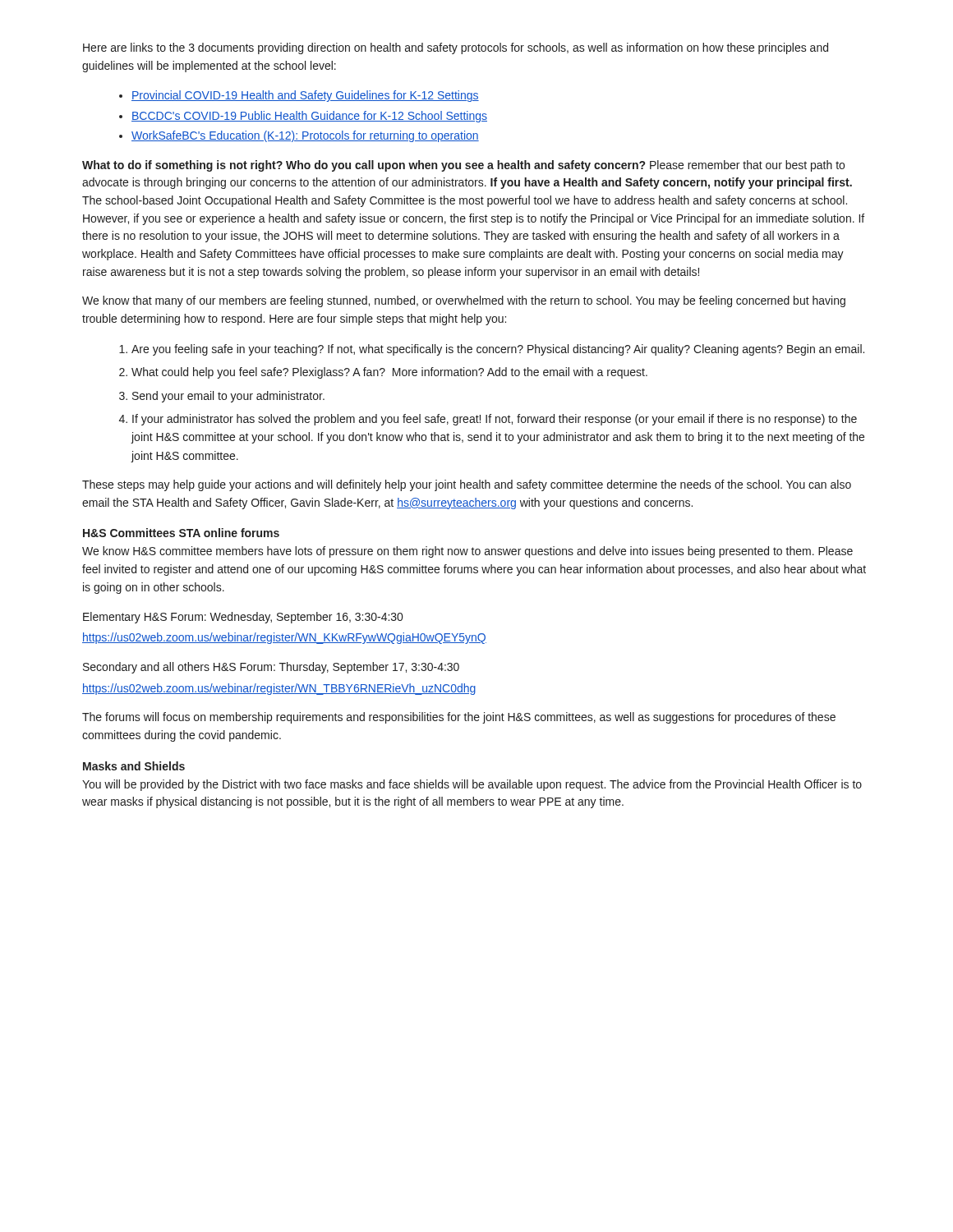Where is the passage that starts "WorkSafeBC's Education (K-12): Protocols"?
The width and height of the screenshot is (953, 1232).
(305, 136)
